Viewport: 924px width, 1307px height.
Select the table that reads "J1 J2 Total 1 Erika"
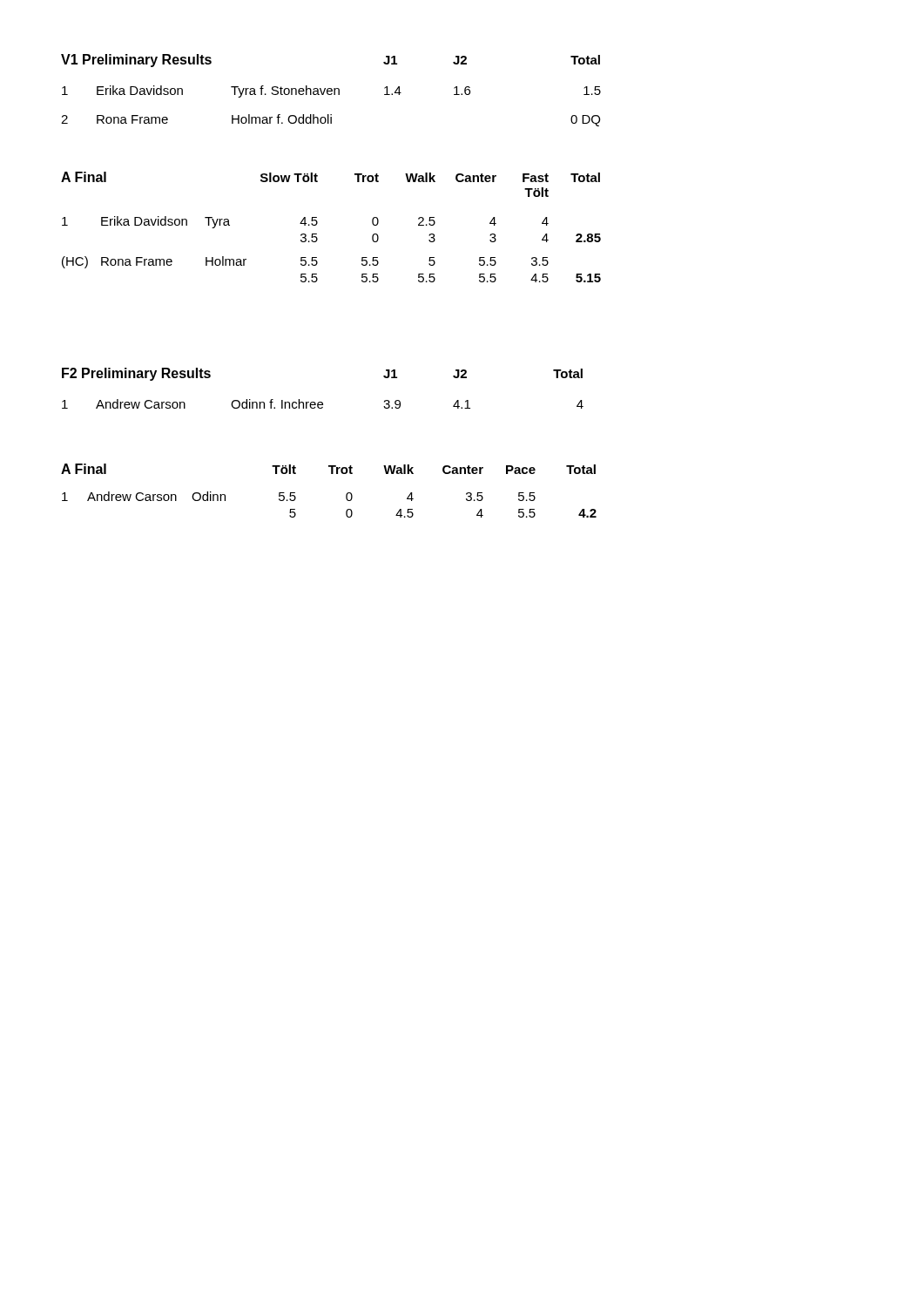pyautogui.click(x=462, y=92)
